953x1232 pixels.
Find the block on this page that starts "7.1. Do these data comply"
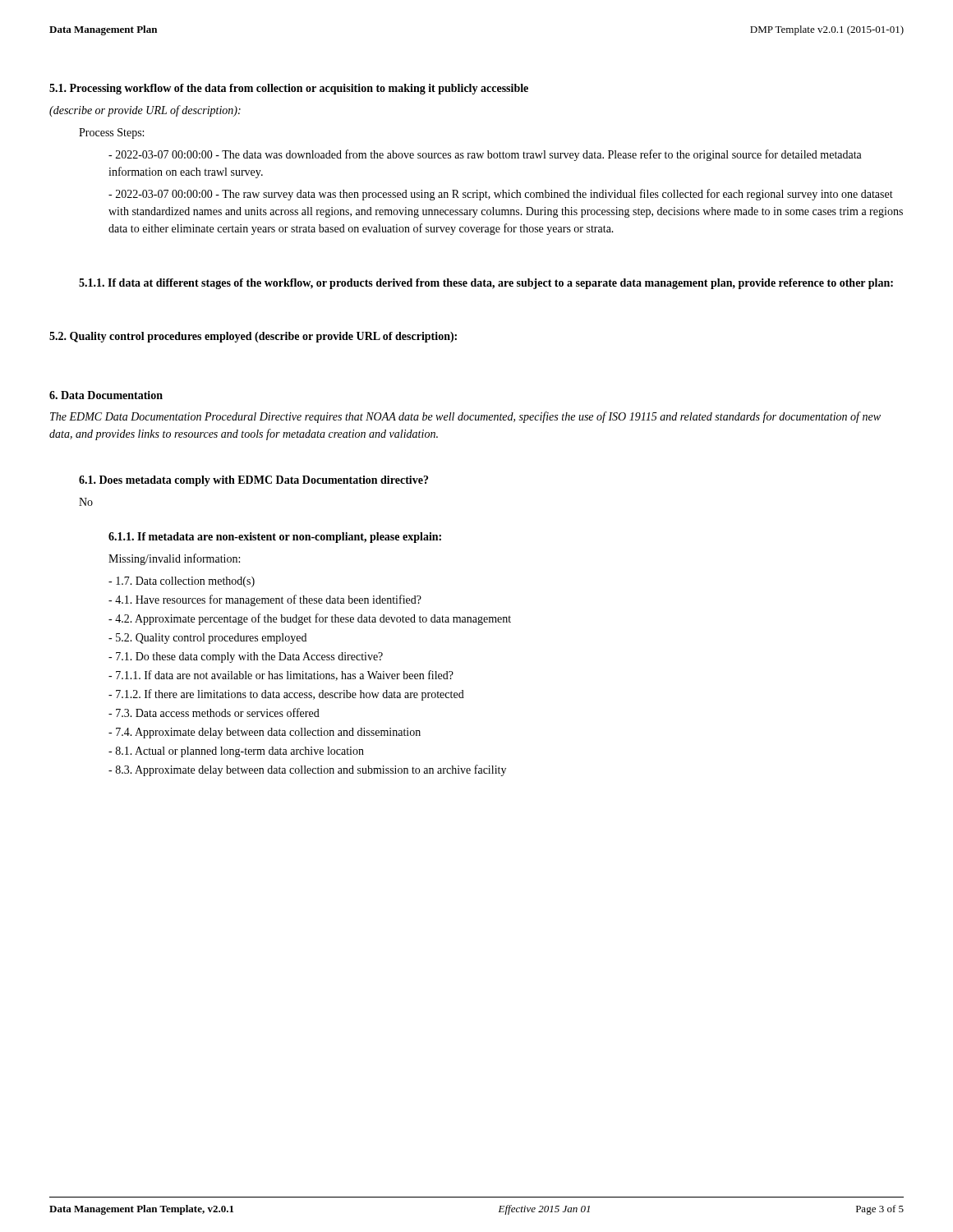tap(246, 656)
